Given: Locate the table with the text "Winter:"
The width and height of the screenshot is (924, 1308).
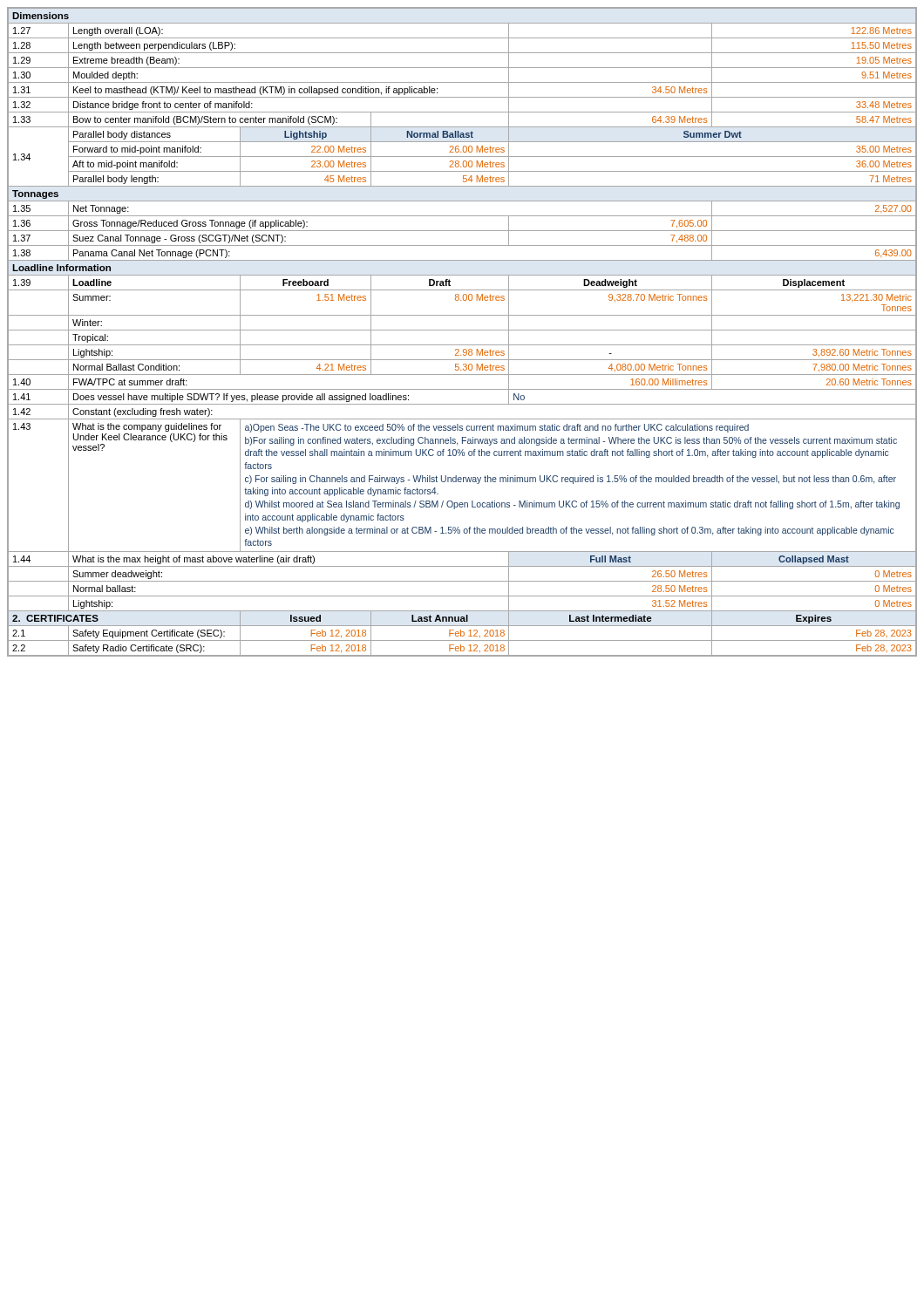Looking at the screenshot, I should point(462,323).
